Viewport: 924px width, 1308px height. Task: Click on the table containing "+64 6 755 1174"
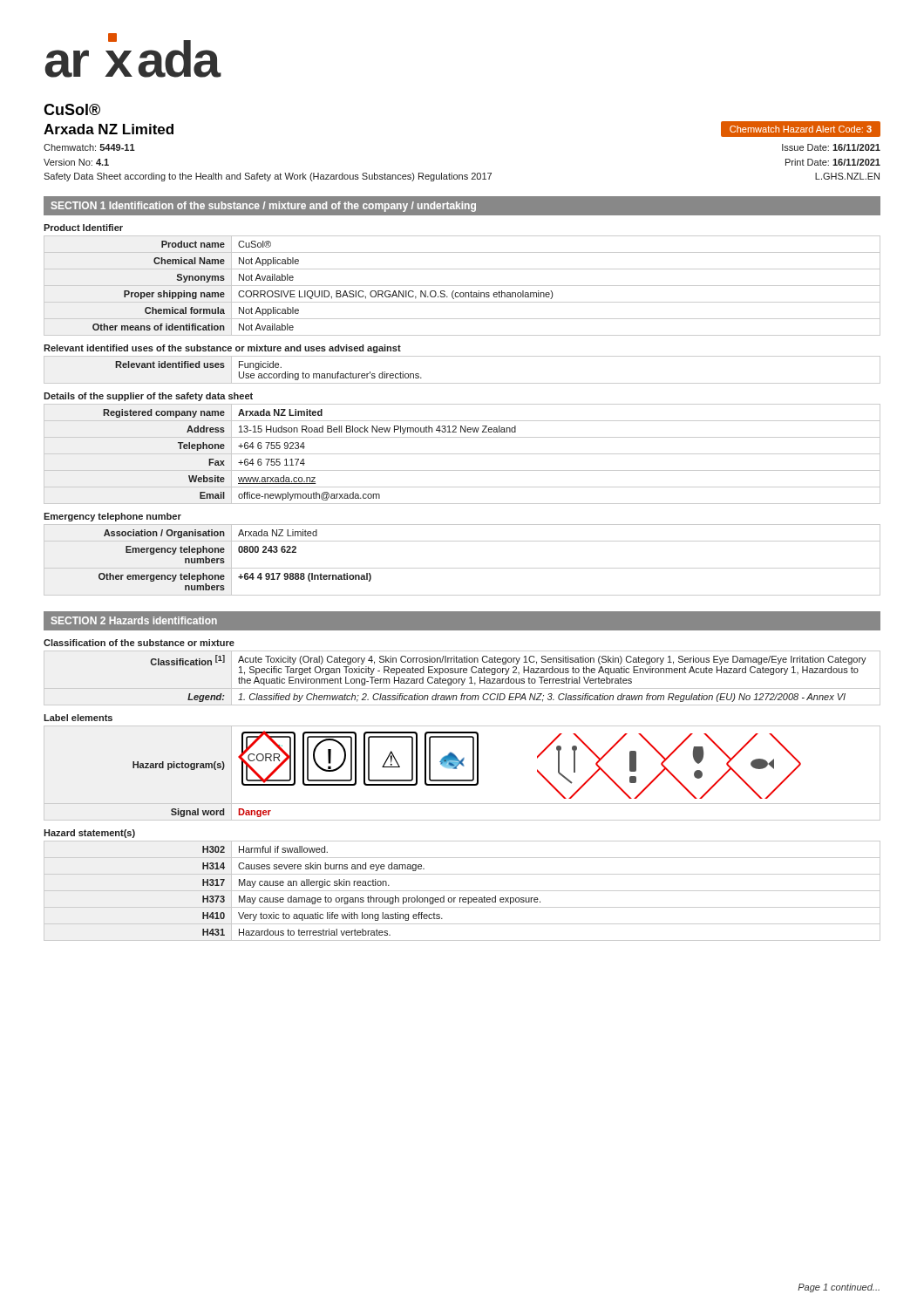coord(462,453)
